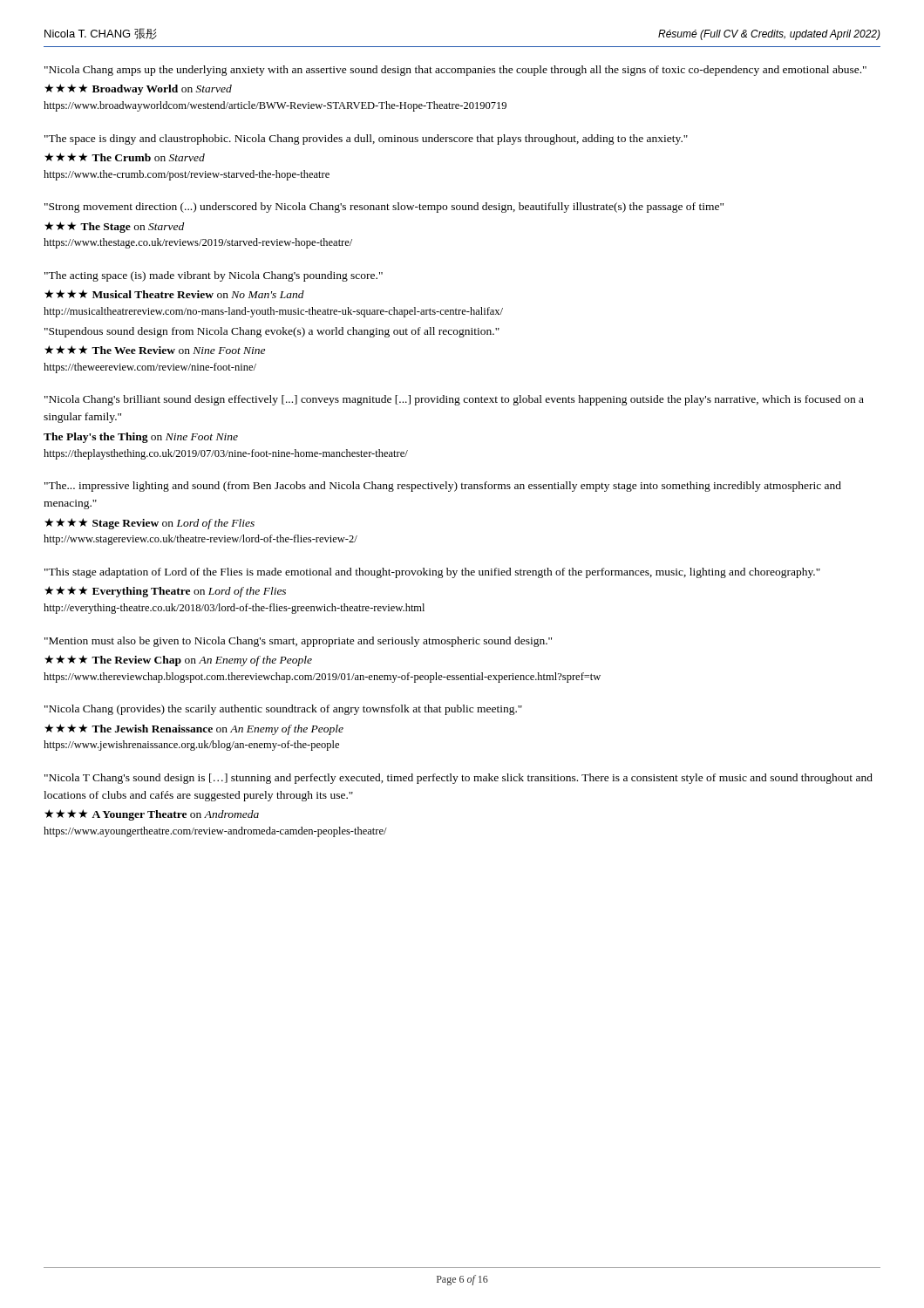Image resolution: width=924 pixels, height=1308 pixels.
Task: Navigate to the block starting ""The acting space (is) made vibrant by"
Action: click(x=213, y=275)
